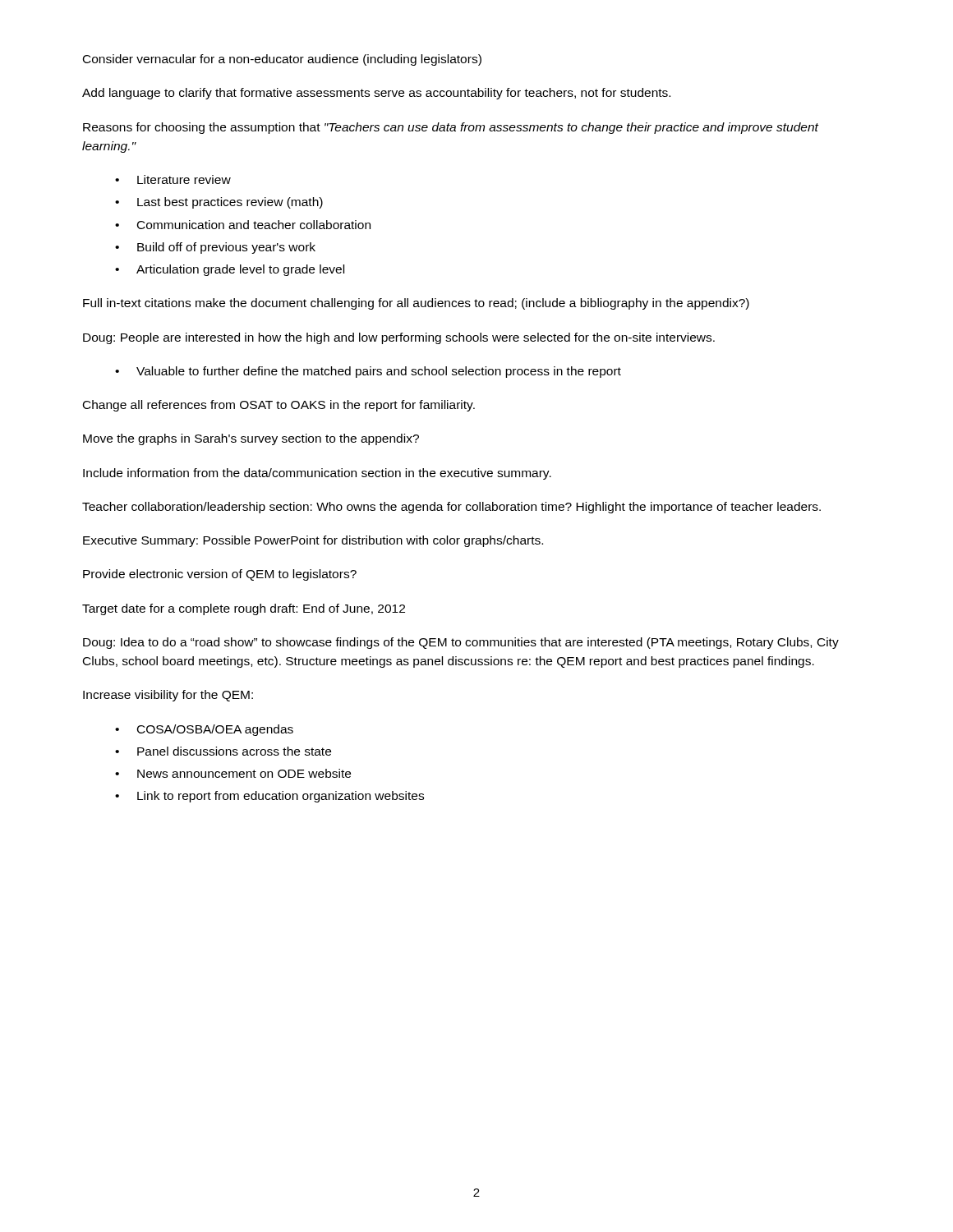Locate the element starting "•Valuable to further define the matched pairs and"
The image size is (953, 1232).
(368, 371)
